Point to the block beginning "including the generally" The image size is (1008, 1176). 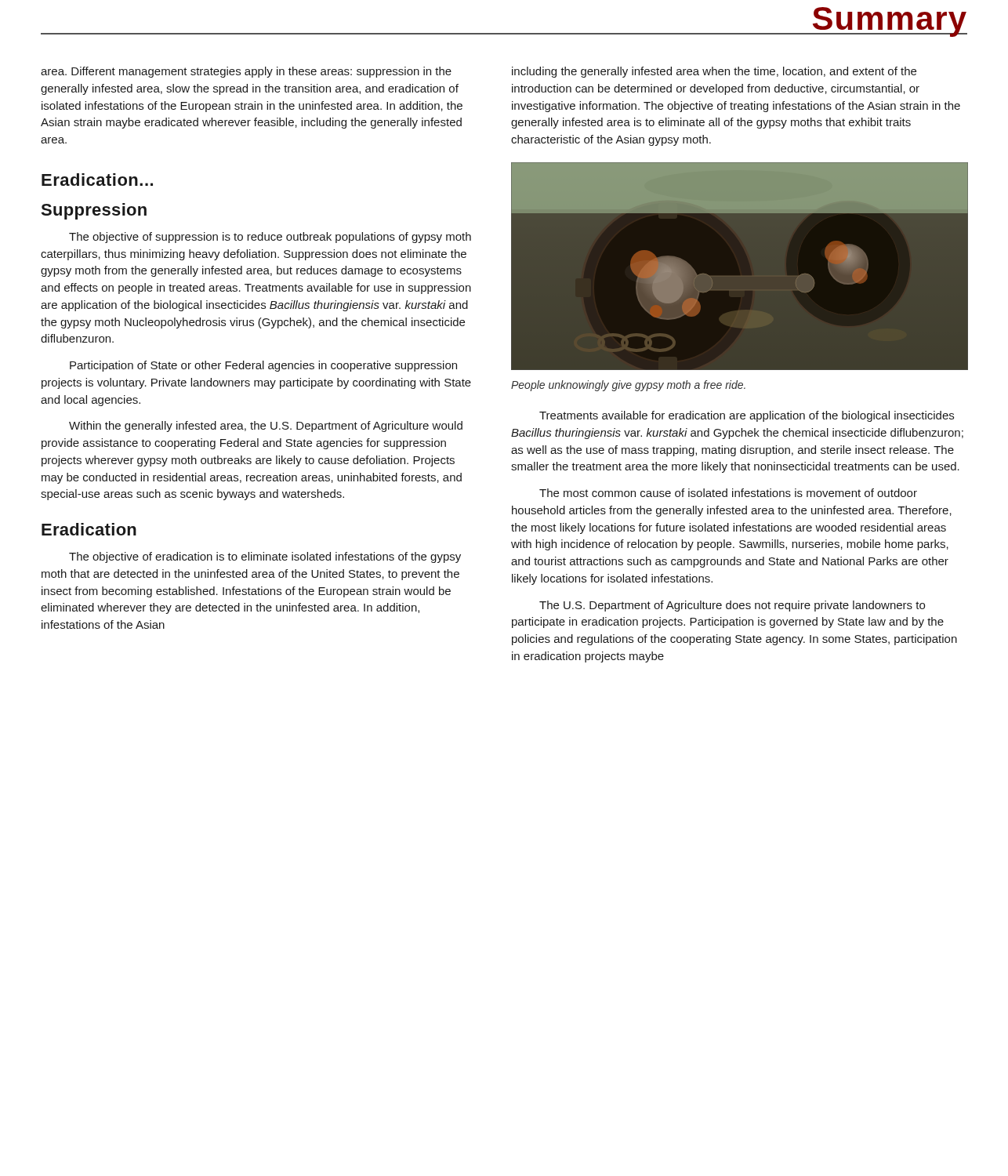tap(740, 105)
